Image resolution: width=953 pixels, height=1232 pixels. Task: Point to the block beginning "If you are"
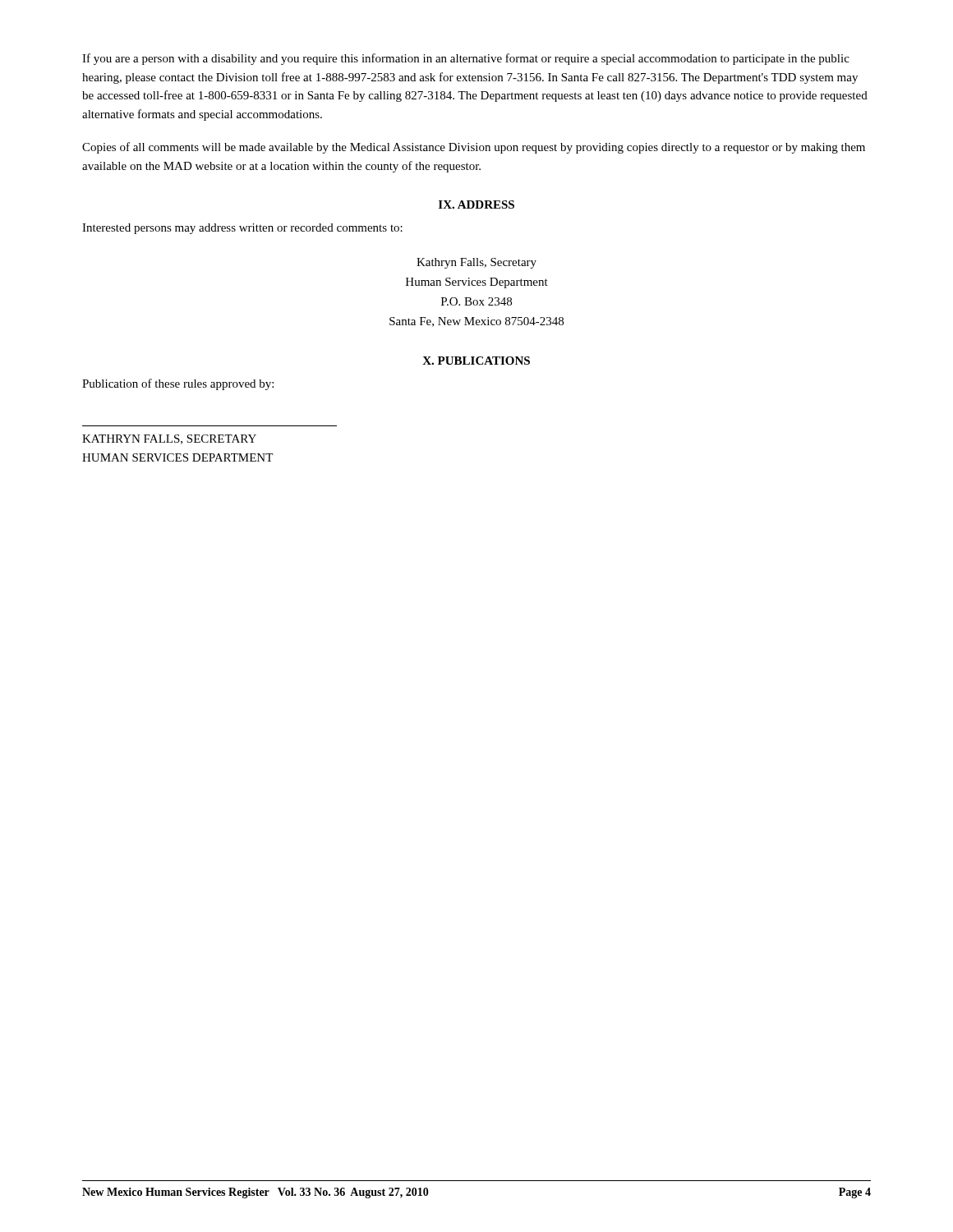click(475, 86)
